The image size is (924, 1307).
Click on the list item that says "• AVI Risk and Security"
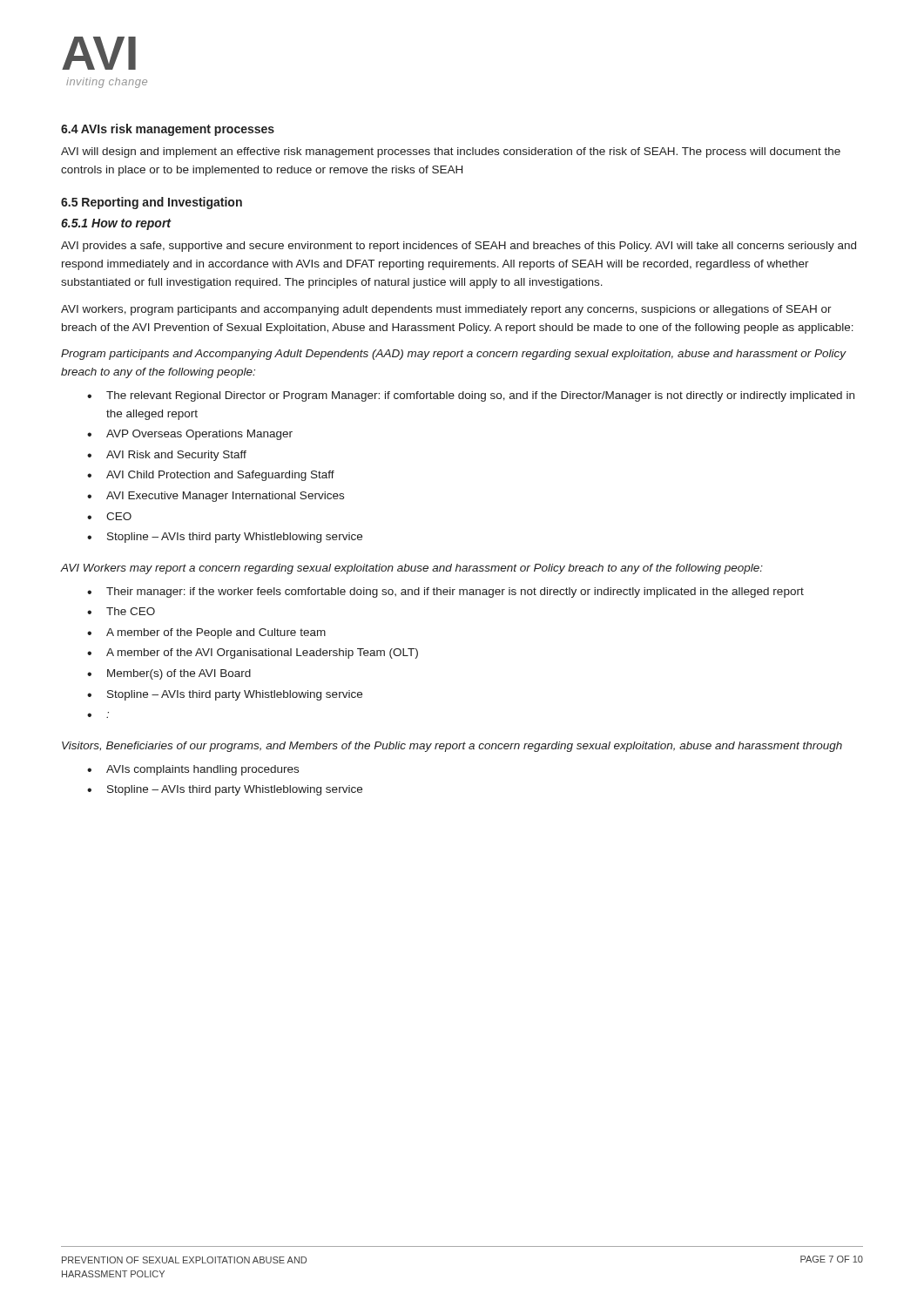pyautogui.click(x=167, y=456)
